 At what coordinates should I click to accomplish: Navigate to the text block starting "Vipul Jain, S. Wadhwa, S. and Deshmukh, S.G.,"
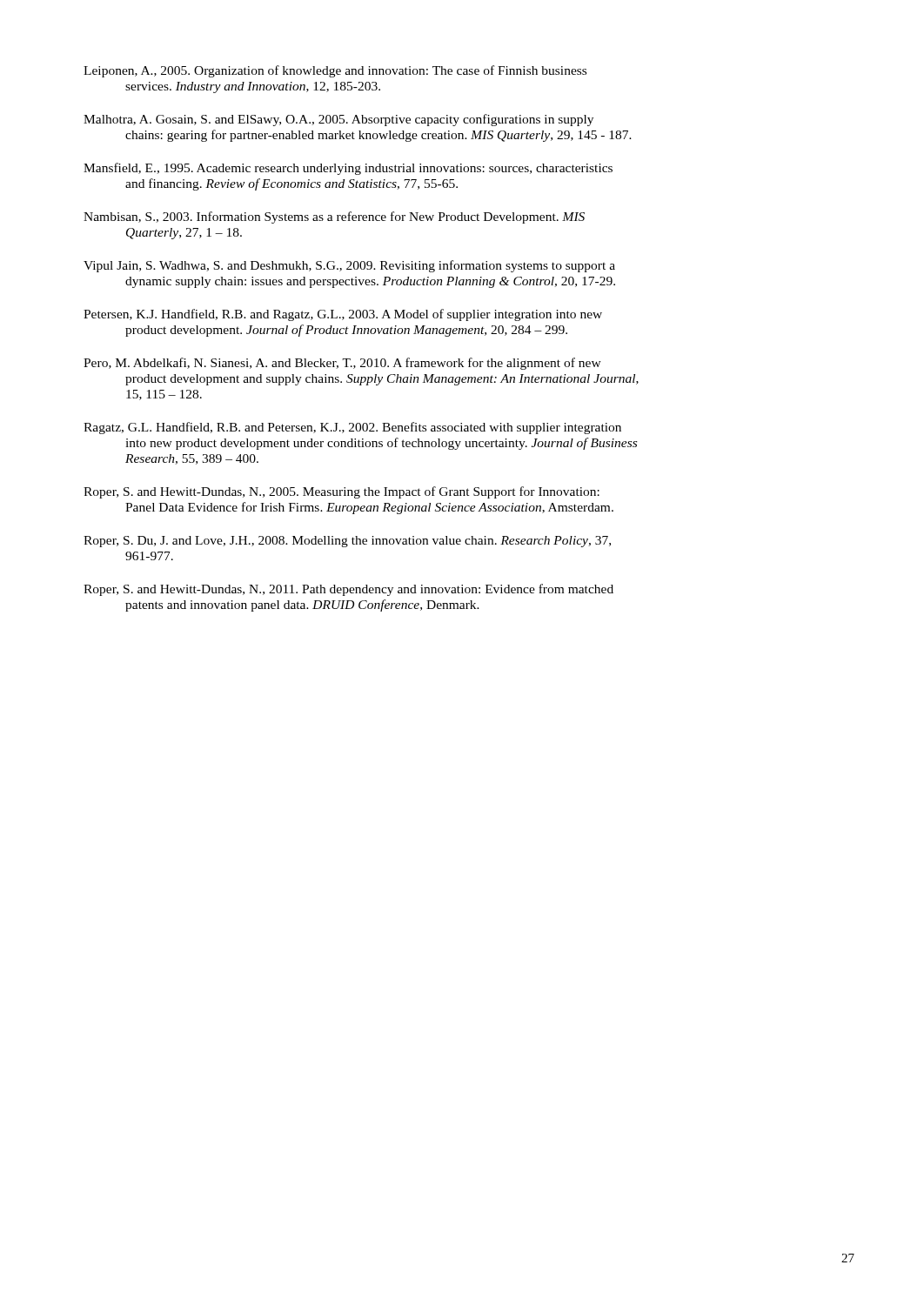pos(469,273)
